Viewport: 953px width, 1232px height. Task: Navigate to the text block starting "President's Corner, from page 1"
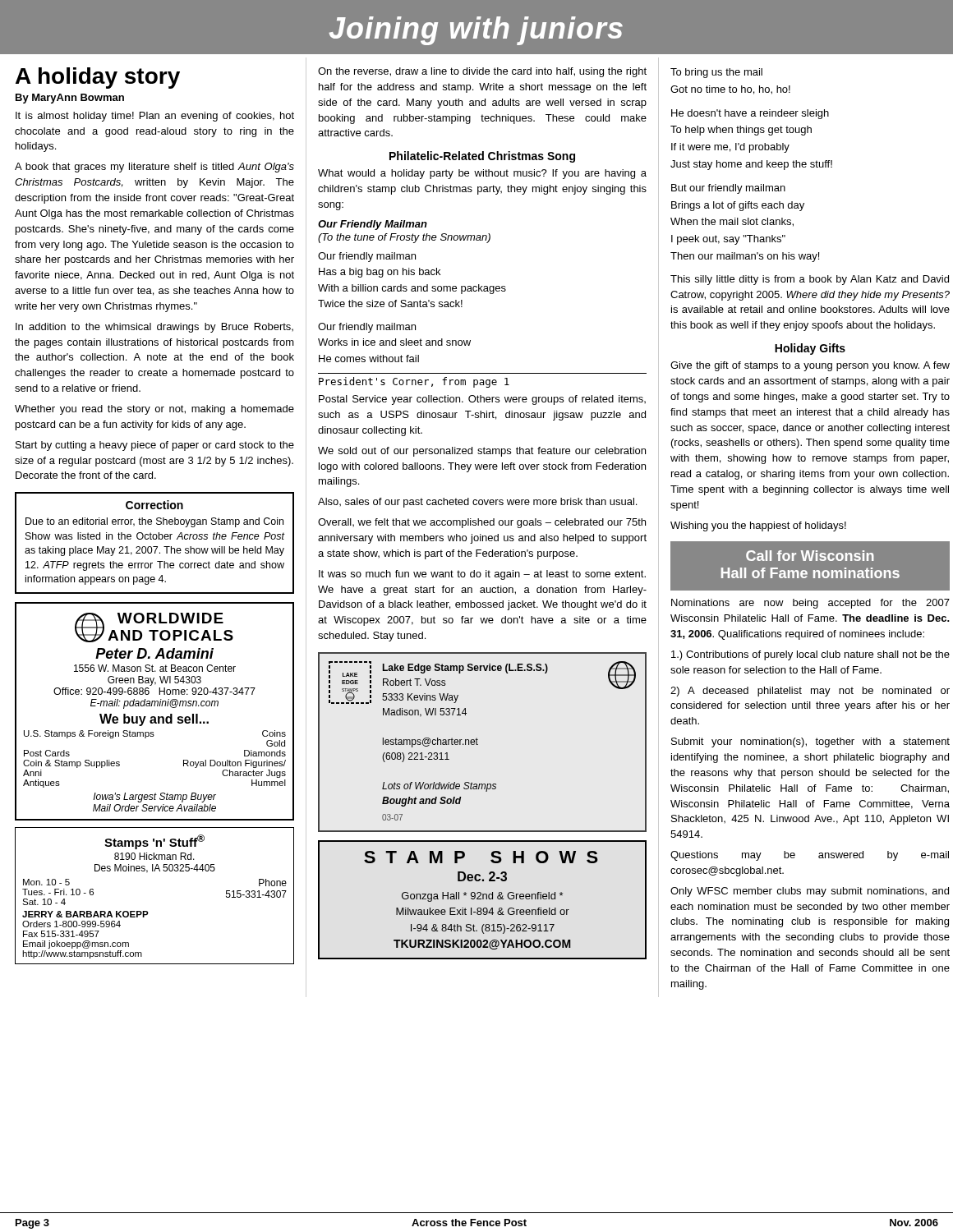482,381
